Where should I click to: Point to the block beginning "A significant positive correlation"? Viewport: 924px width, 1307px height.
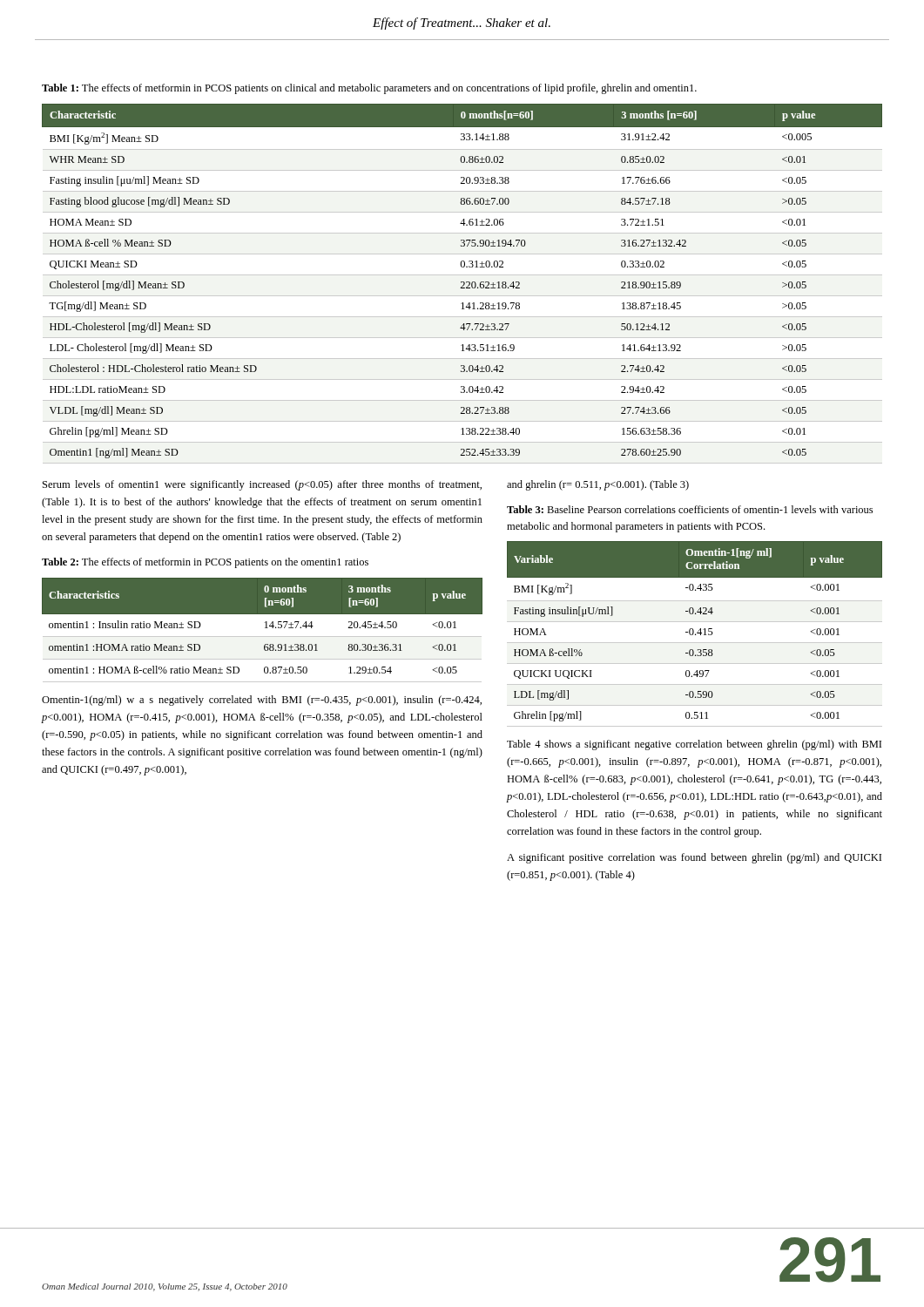[x=695, y=866]
